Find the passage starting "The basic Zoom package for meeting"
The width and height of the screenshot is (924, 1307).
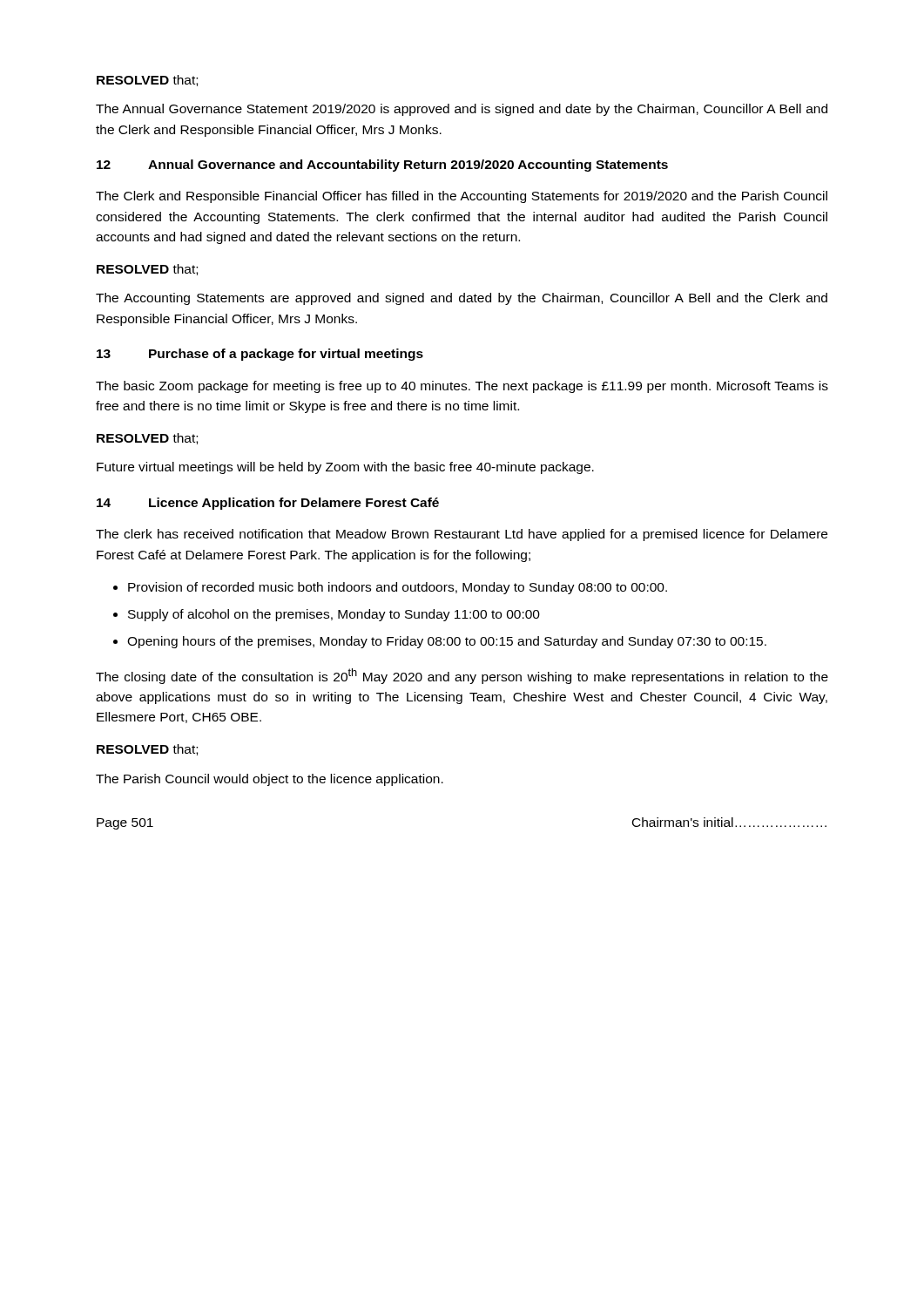tap(462, 395)
